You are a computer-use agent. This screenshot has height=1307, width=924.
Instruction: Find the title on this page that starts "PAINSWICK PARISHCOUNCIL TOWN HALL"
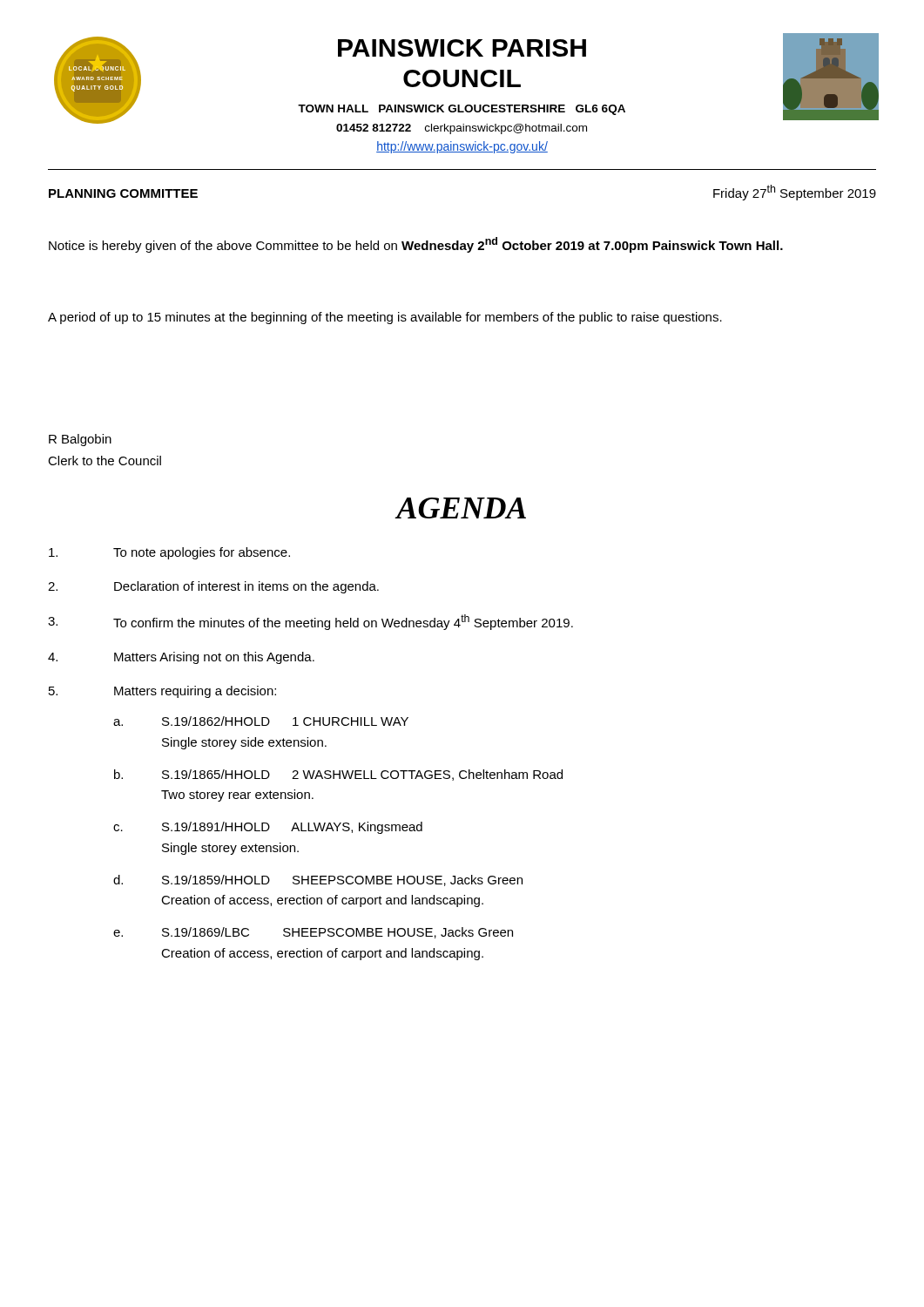click(462, 85)
